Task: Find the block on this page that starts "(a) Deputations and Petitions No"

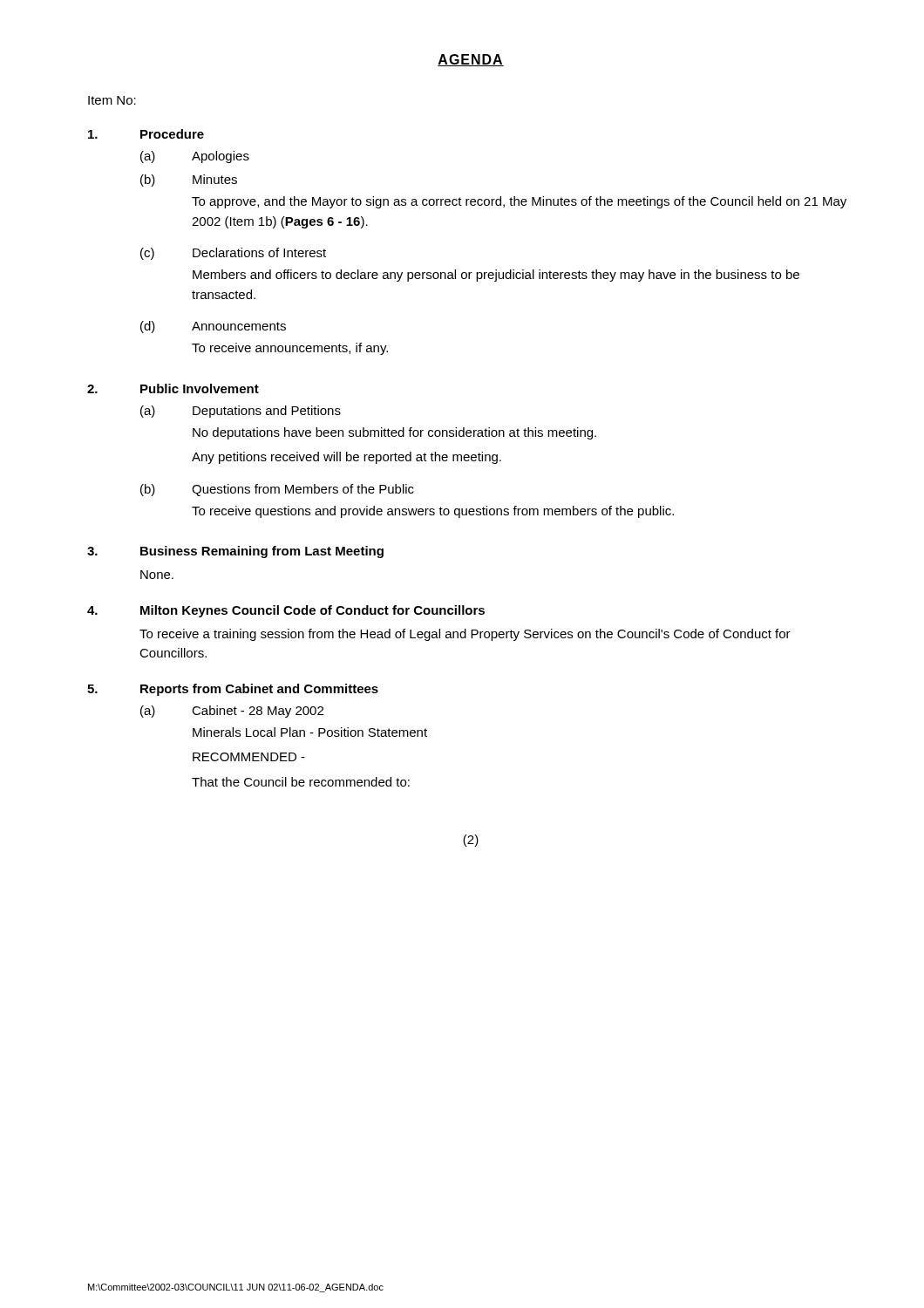Action: point(497,439)
